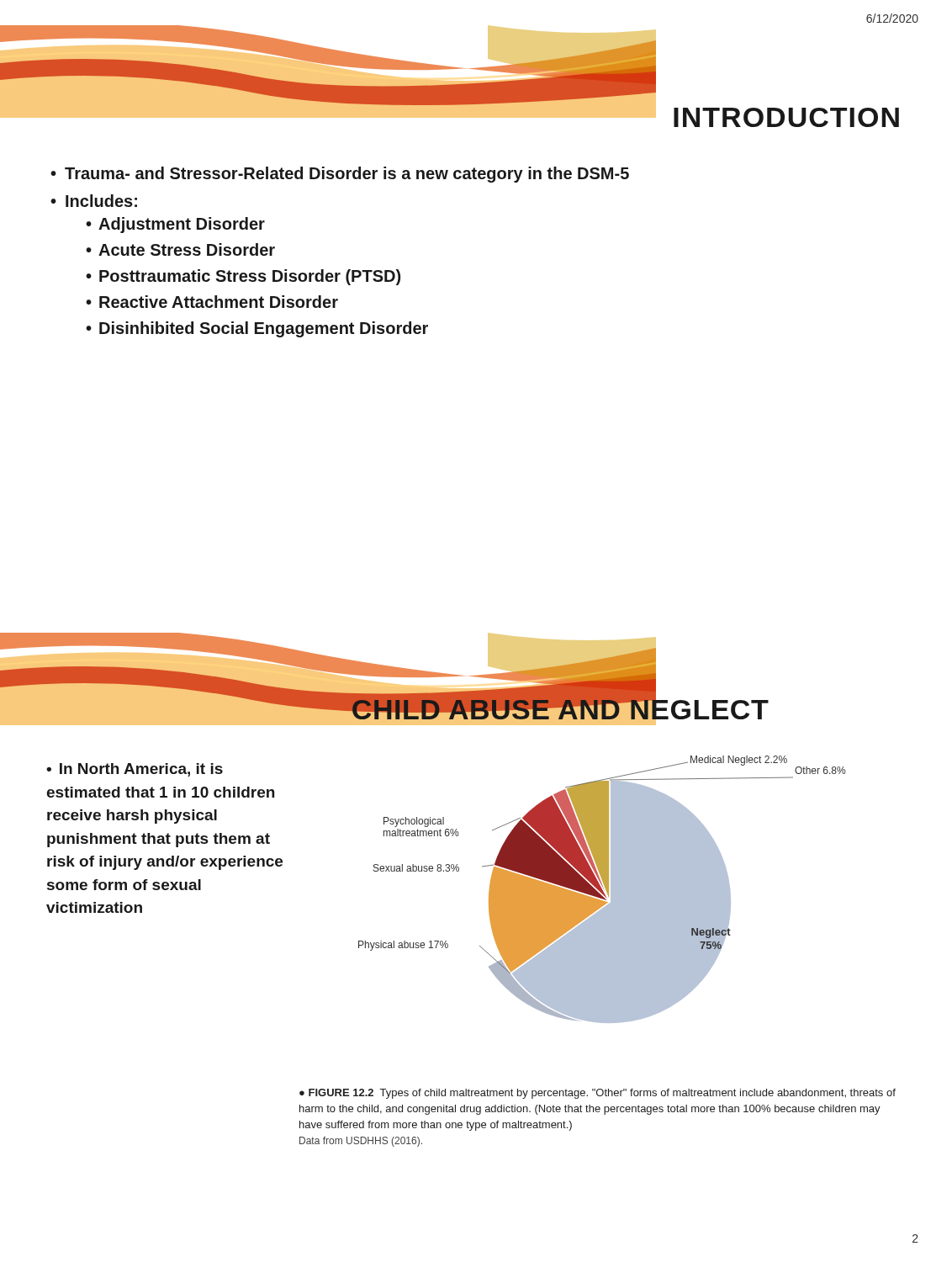Find the text starting "CHILD ABUSE AND NEGLECT"
952x1262 pixels.
[x=560, y=709]
